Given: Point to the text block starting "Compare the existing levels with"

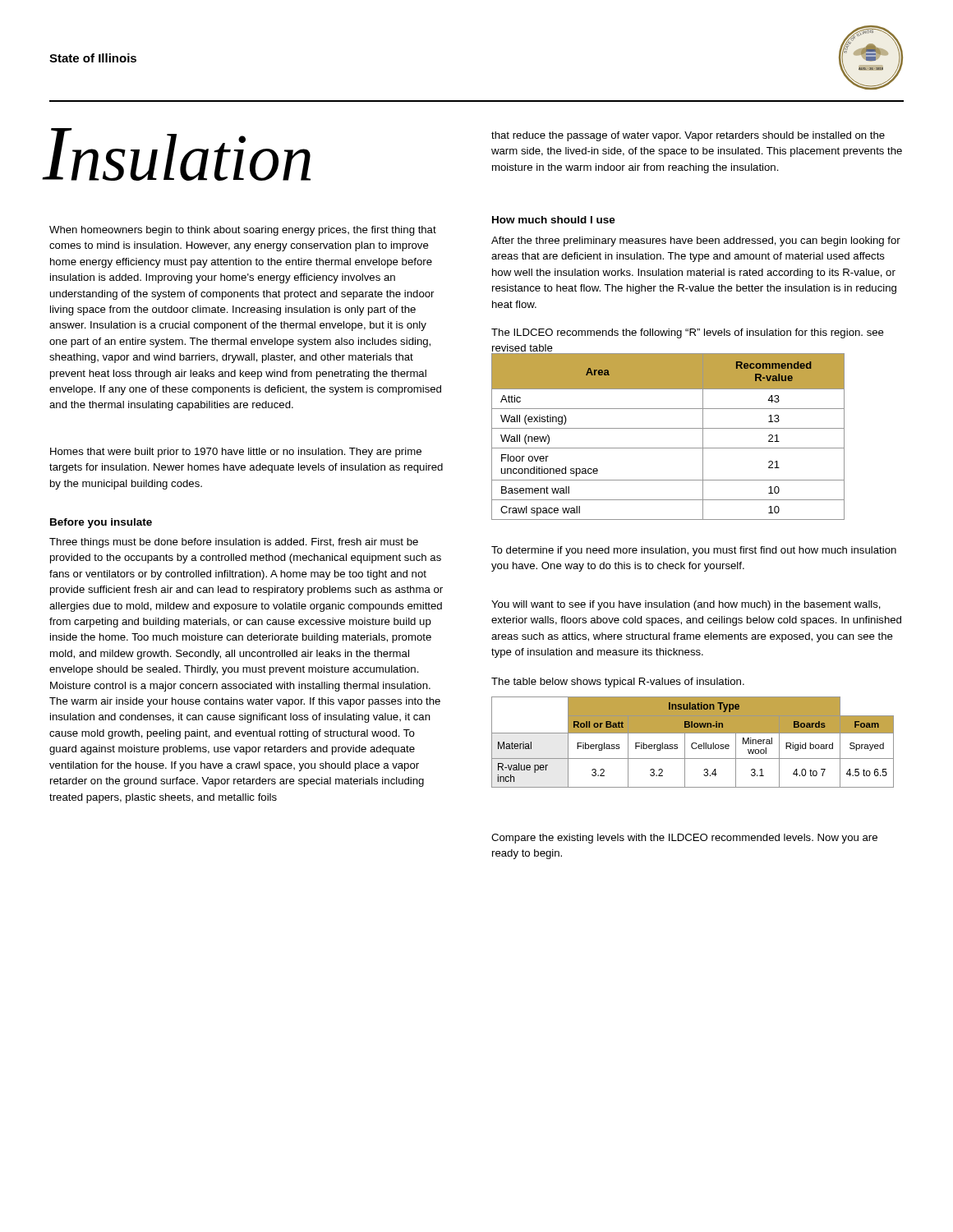Looking at the screenshot, I should coord(685,845).
